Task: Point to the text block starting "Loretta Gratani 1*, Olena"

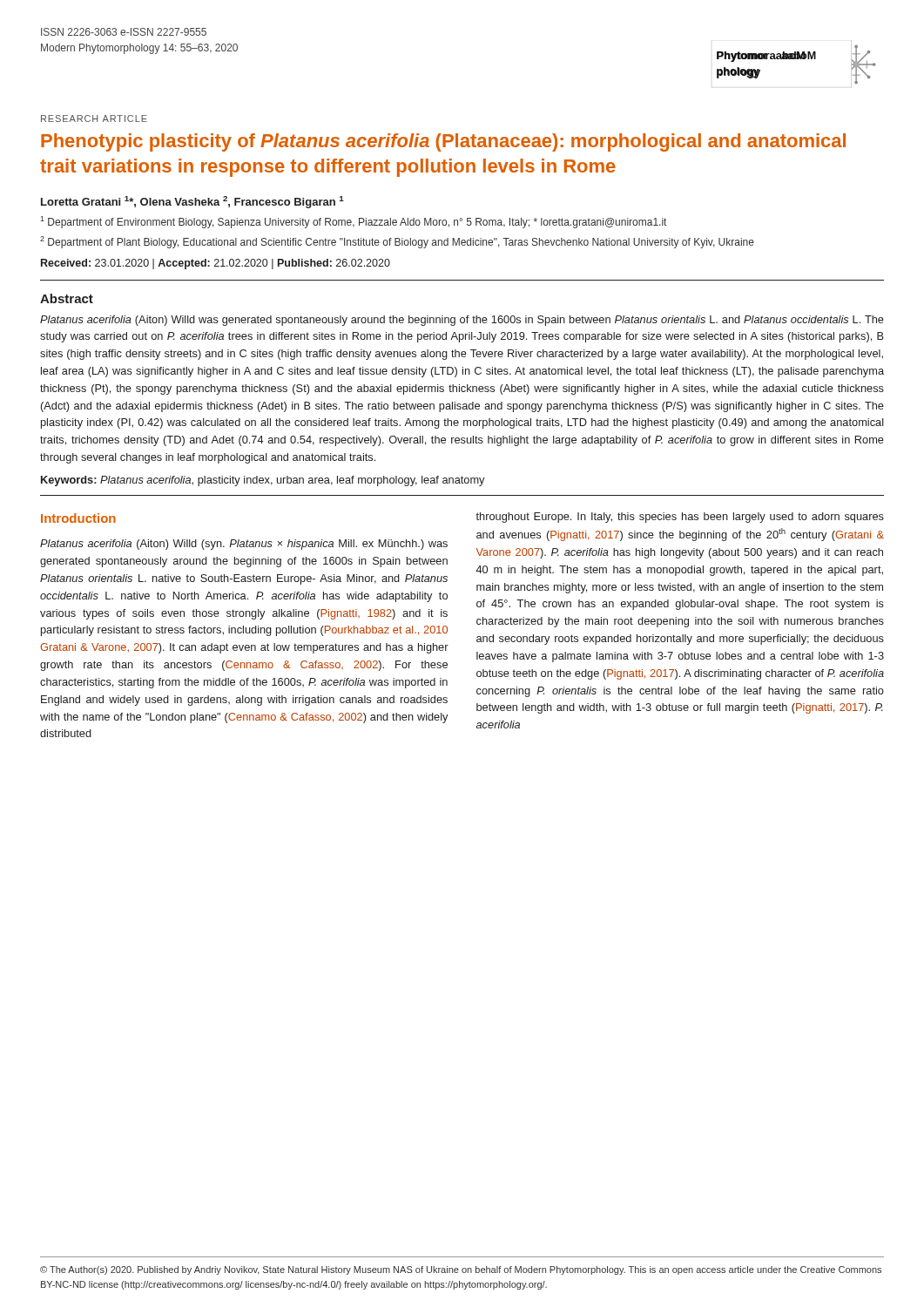Action: click(192, 200)
